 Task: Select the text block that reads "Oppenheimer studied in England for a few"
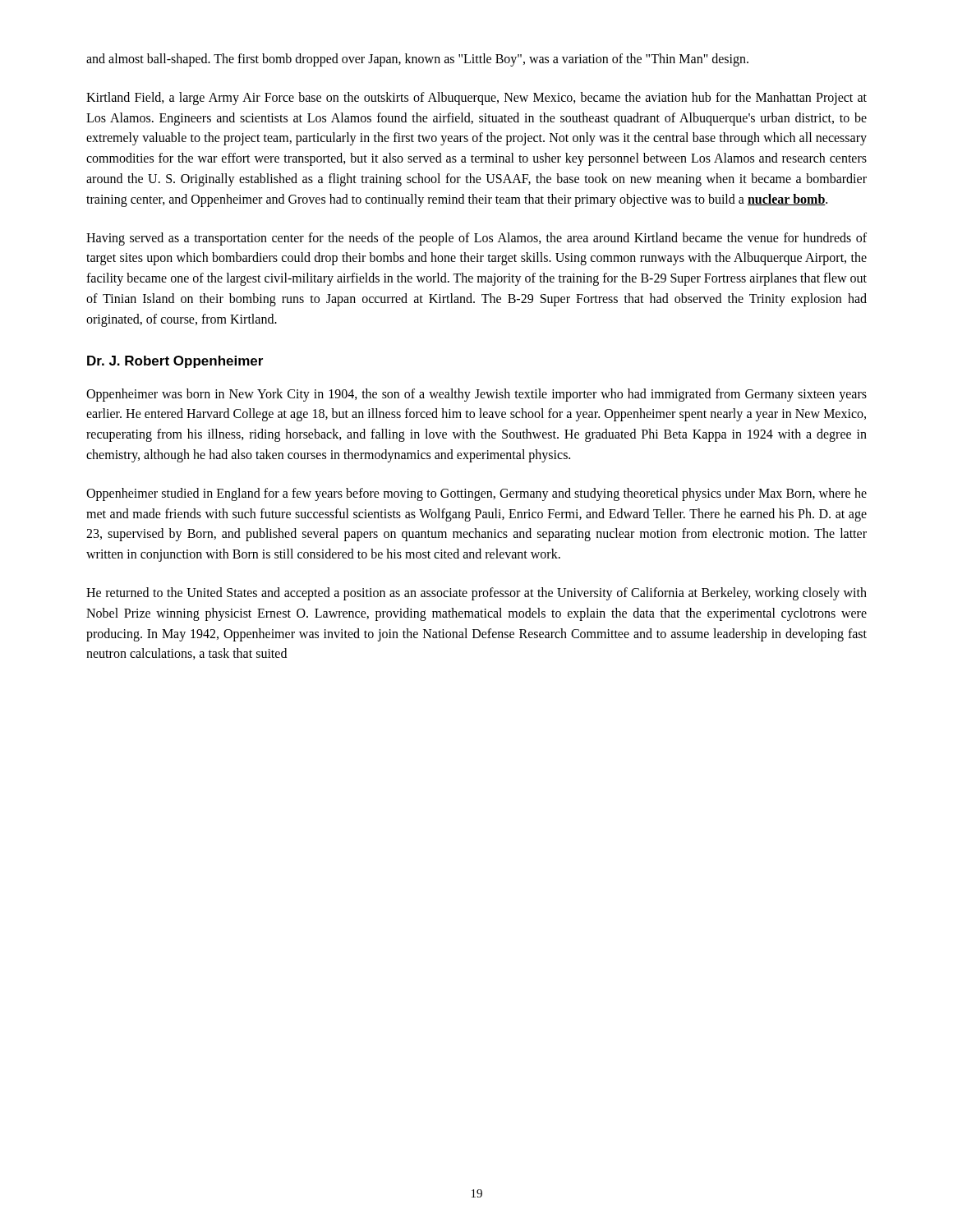[476, 524]
